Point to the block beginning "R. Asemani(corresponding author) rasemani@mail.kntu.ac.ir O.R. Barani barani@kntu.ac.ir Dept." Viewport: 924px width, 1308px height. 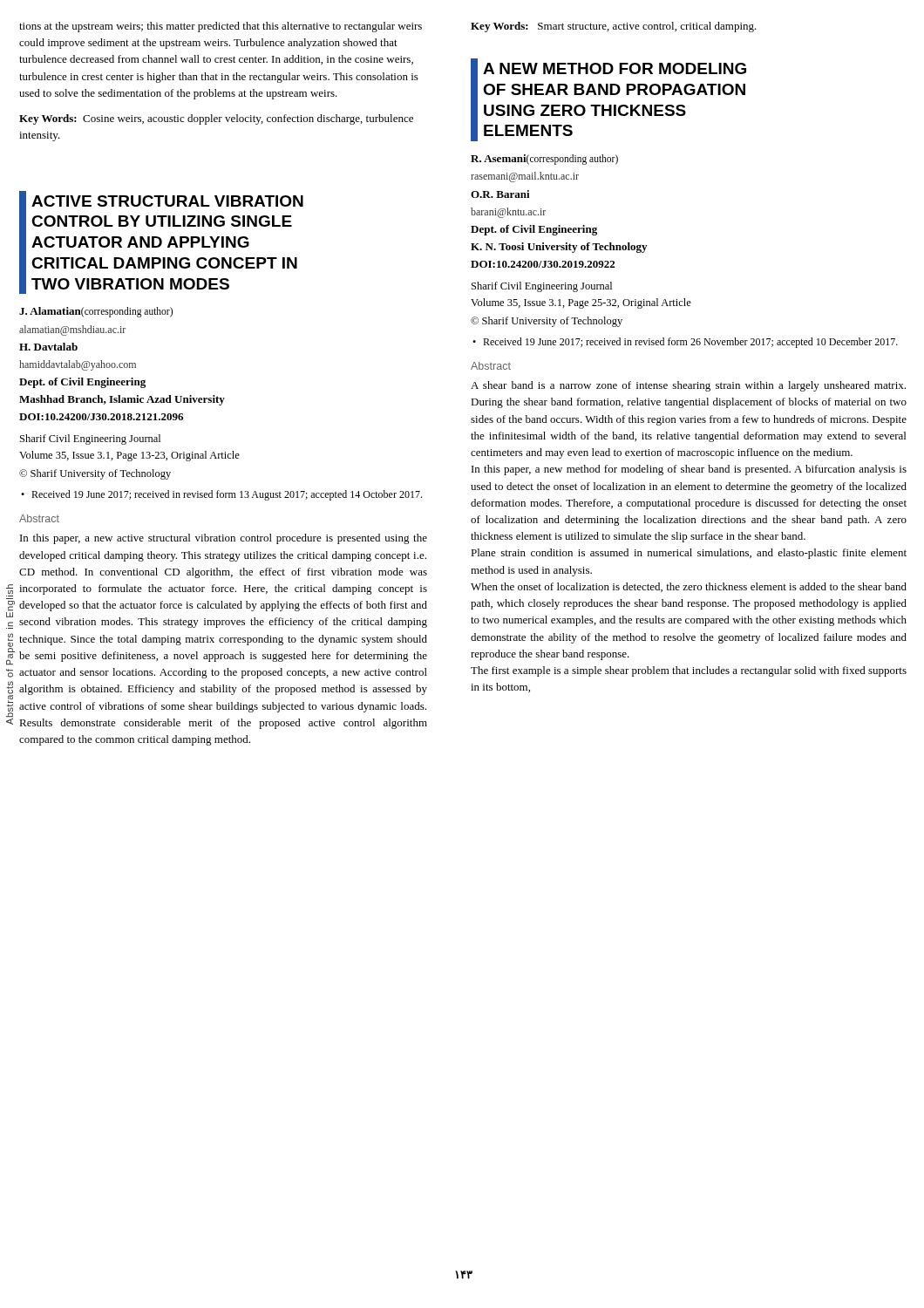pos(544,160)
